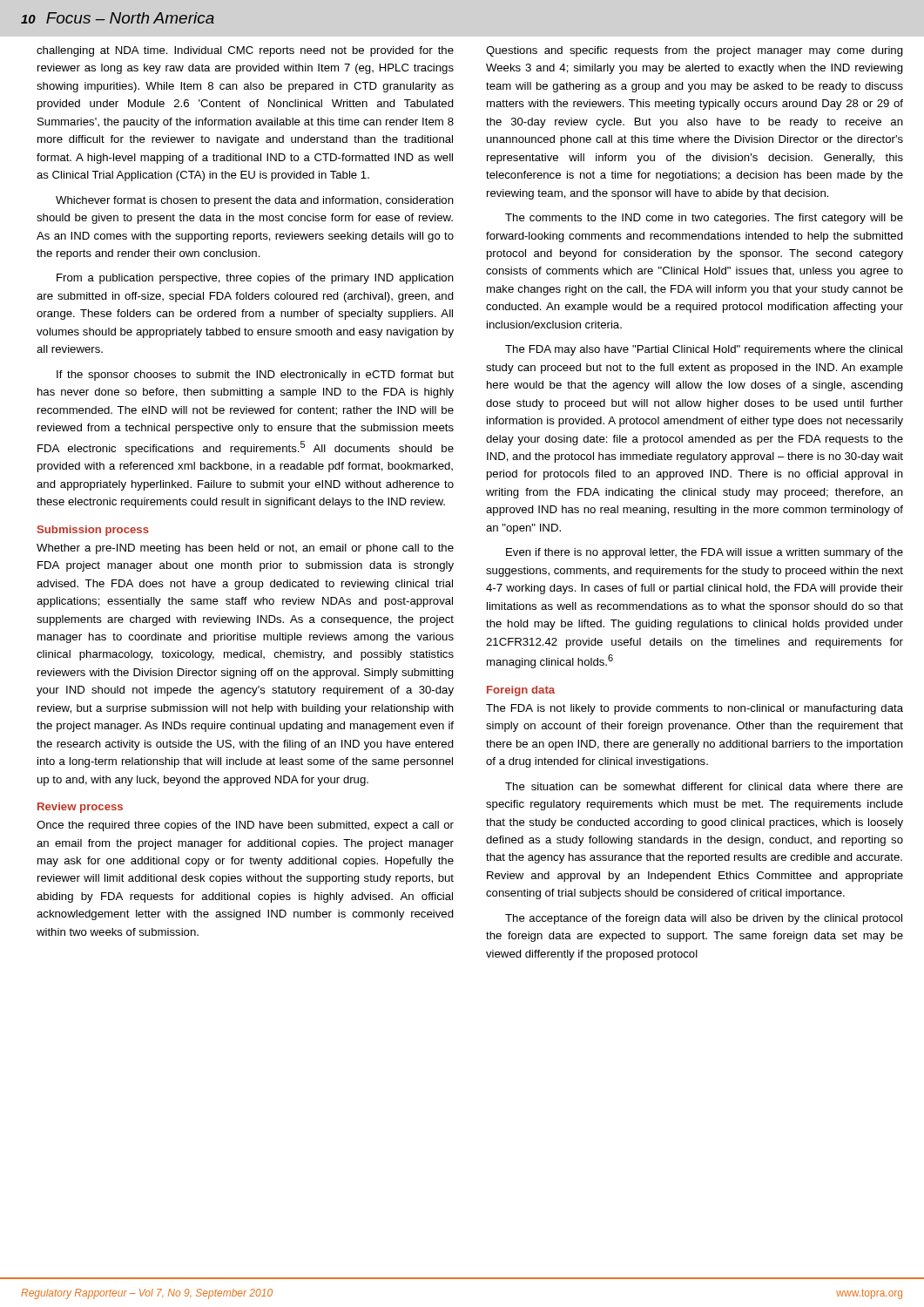Point to the block beginning "Whether a pre-IND meeting has been held or"

pos(245,664)
